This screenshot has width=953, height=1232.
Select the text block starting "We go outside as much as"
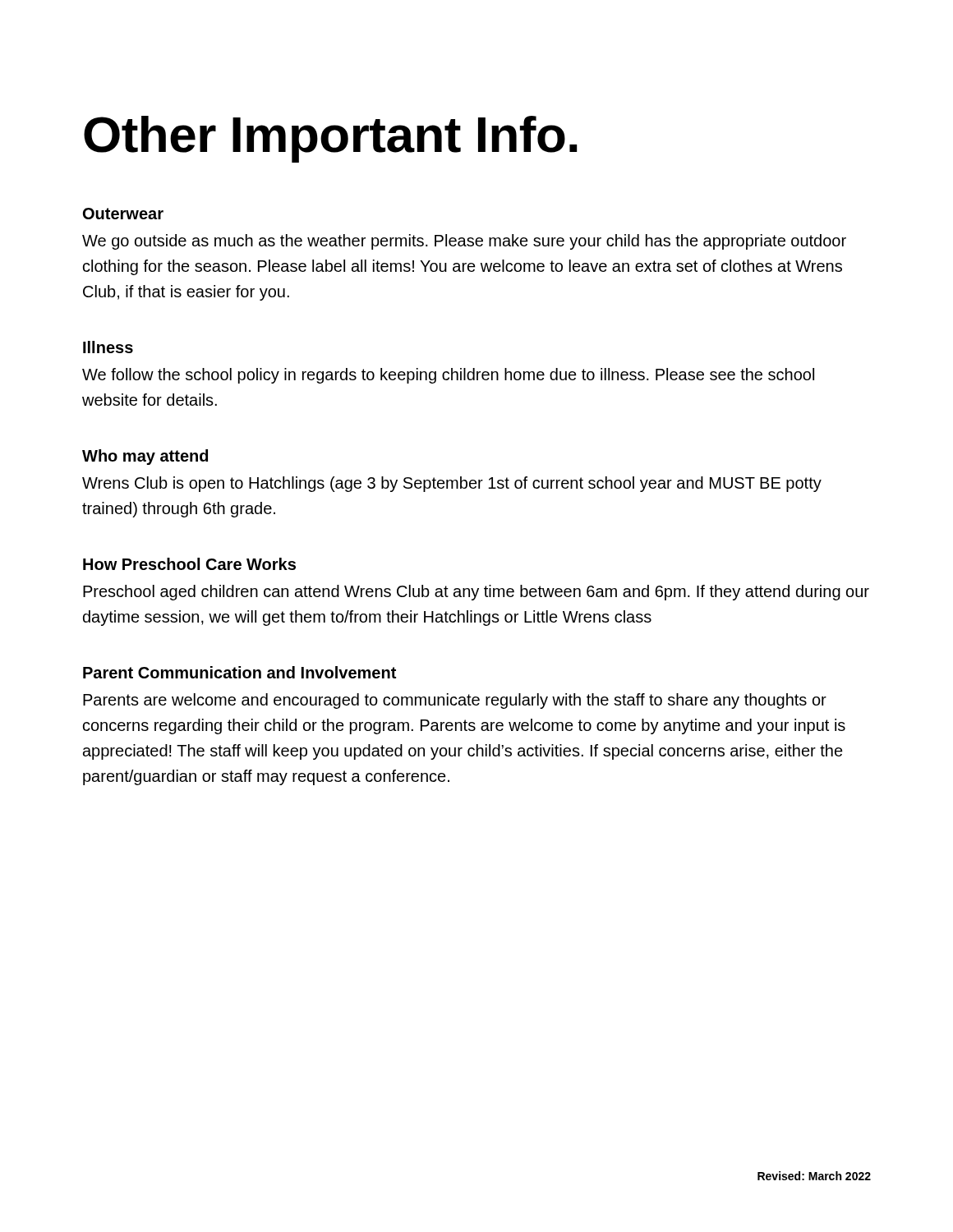476,267
